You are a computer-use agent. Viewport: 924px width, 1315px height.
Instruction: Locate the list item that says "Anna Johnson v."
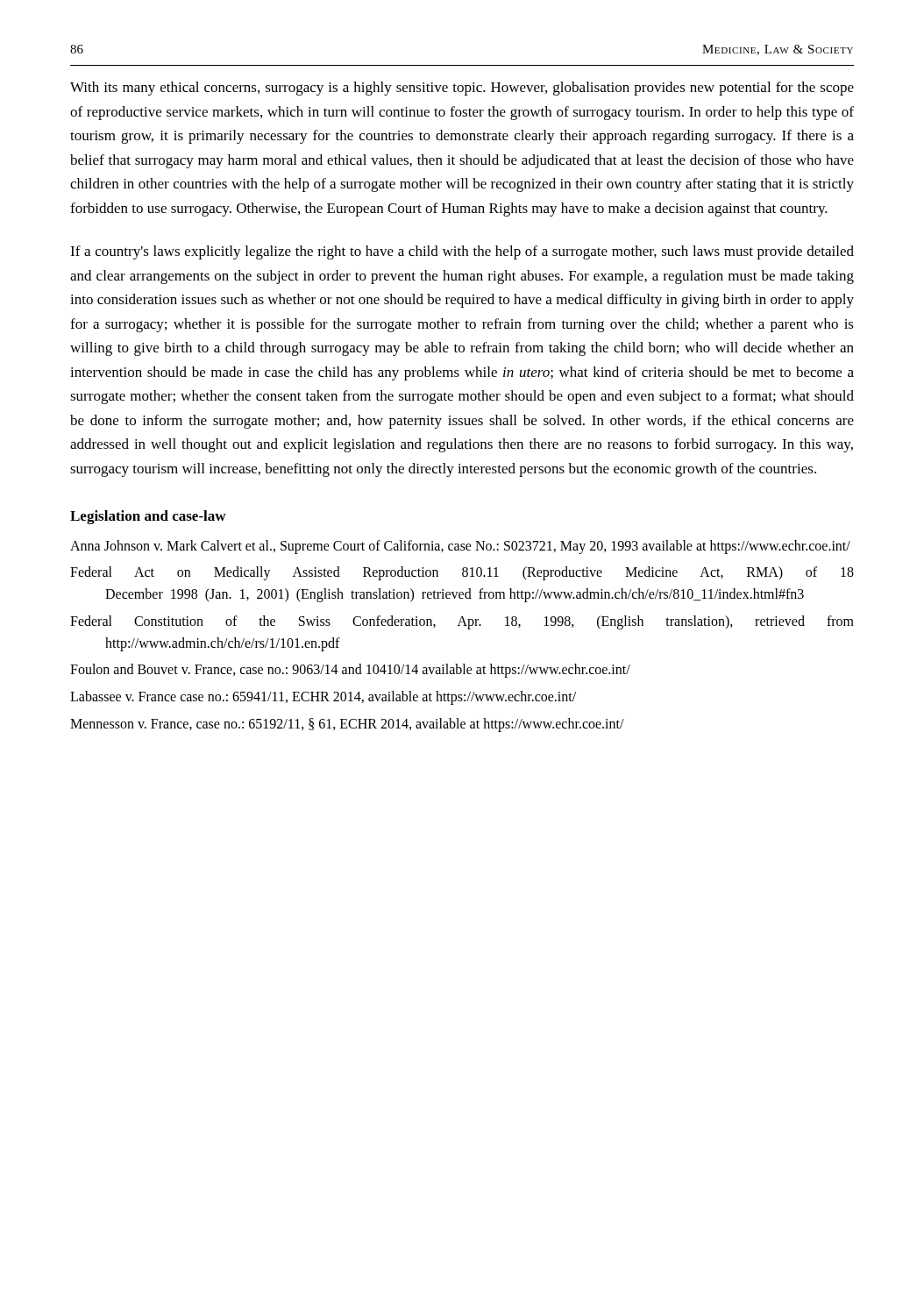click(460, 545)
